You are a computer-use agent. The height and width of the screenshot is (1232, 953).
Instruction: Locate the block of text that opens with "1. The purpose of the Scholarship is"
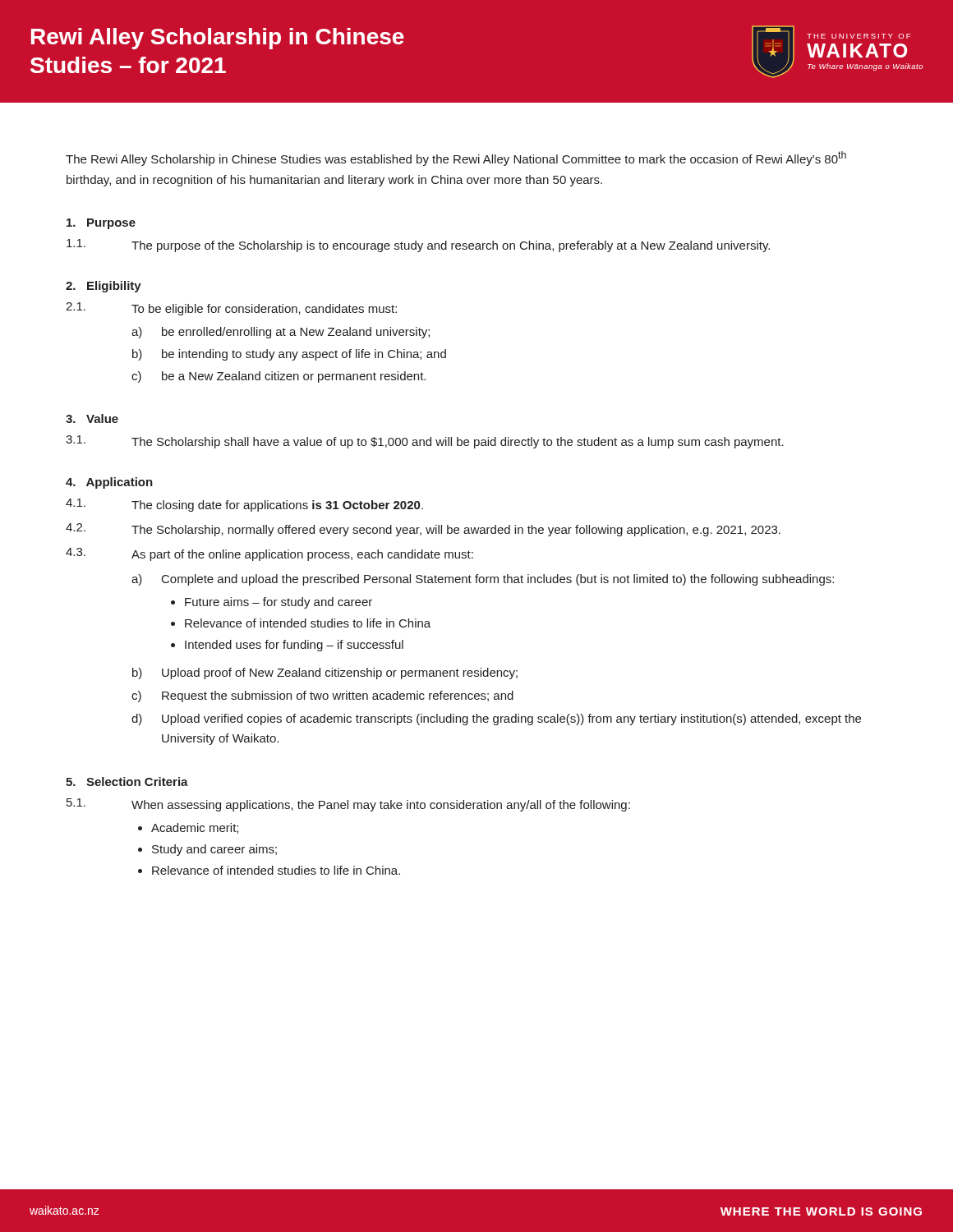[476, 245]
